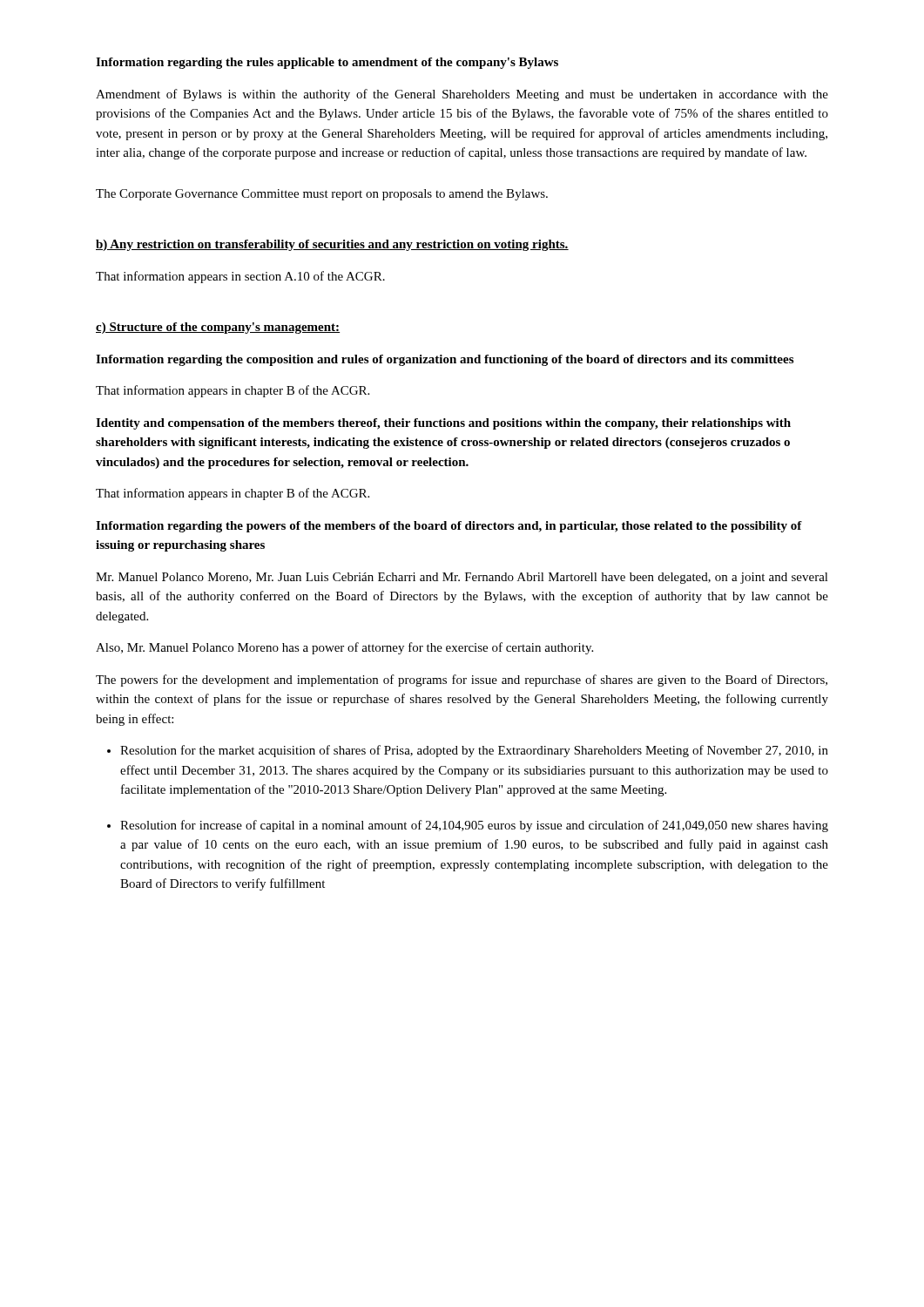The image size is (924, 1307).
Task: Navigate to the element starting "Amendment of Bylaws is"
Action: [462, 123]
